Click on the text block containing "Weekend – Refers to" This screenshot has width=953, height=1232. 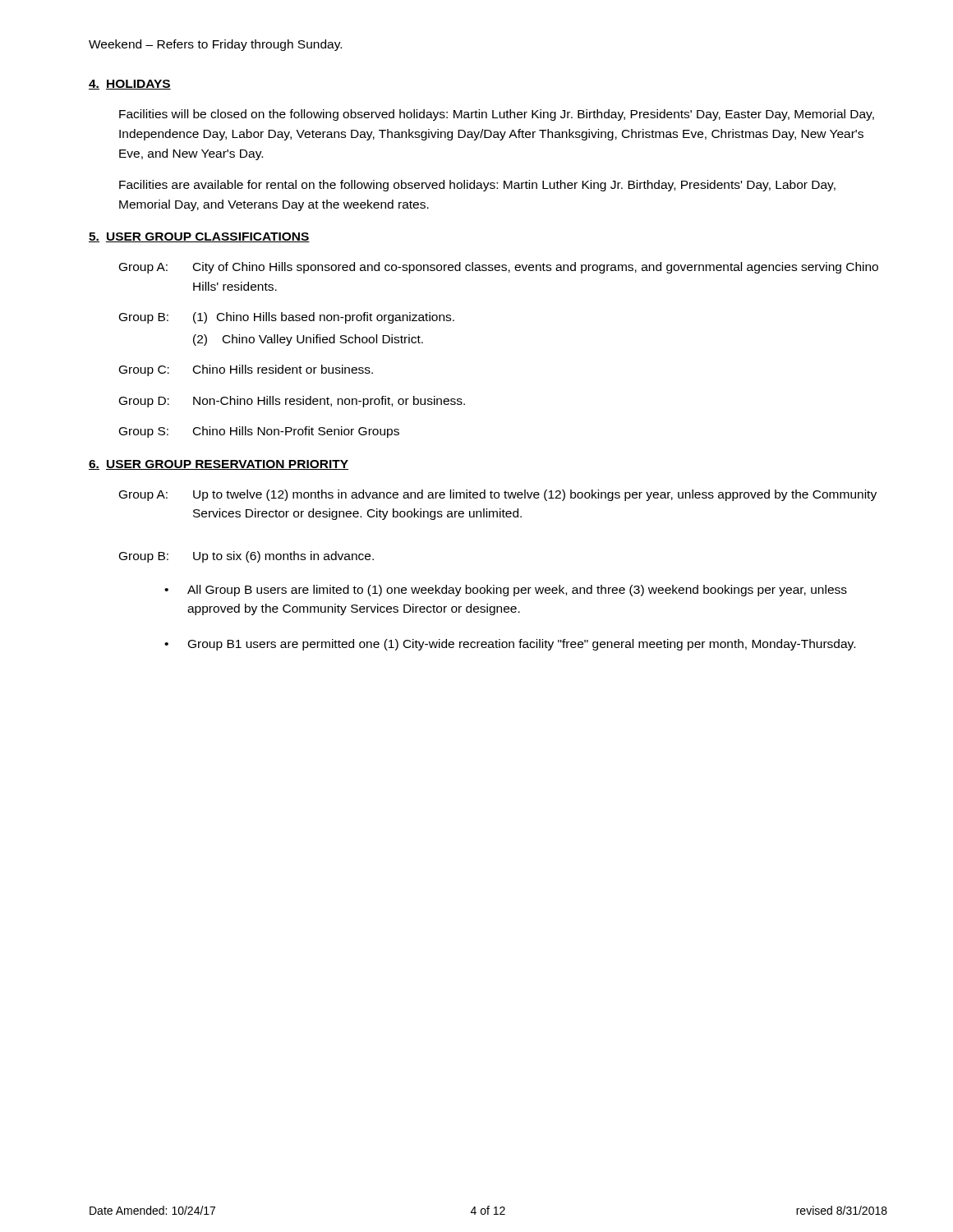click(216, 44)
